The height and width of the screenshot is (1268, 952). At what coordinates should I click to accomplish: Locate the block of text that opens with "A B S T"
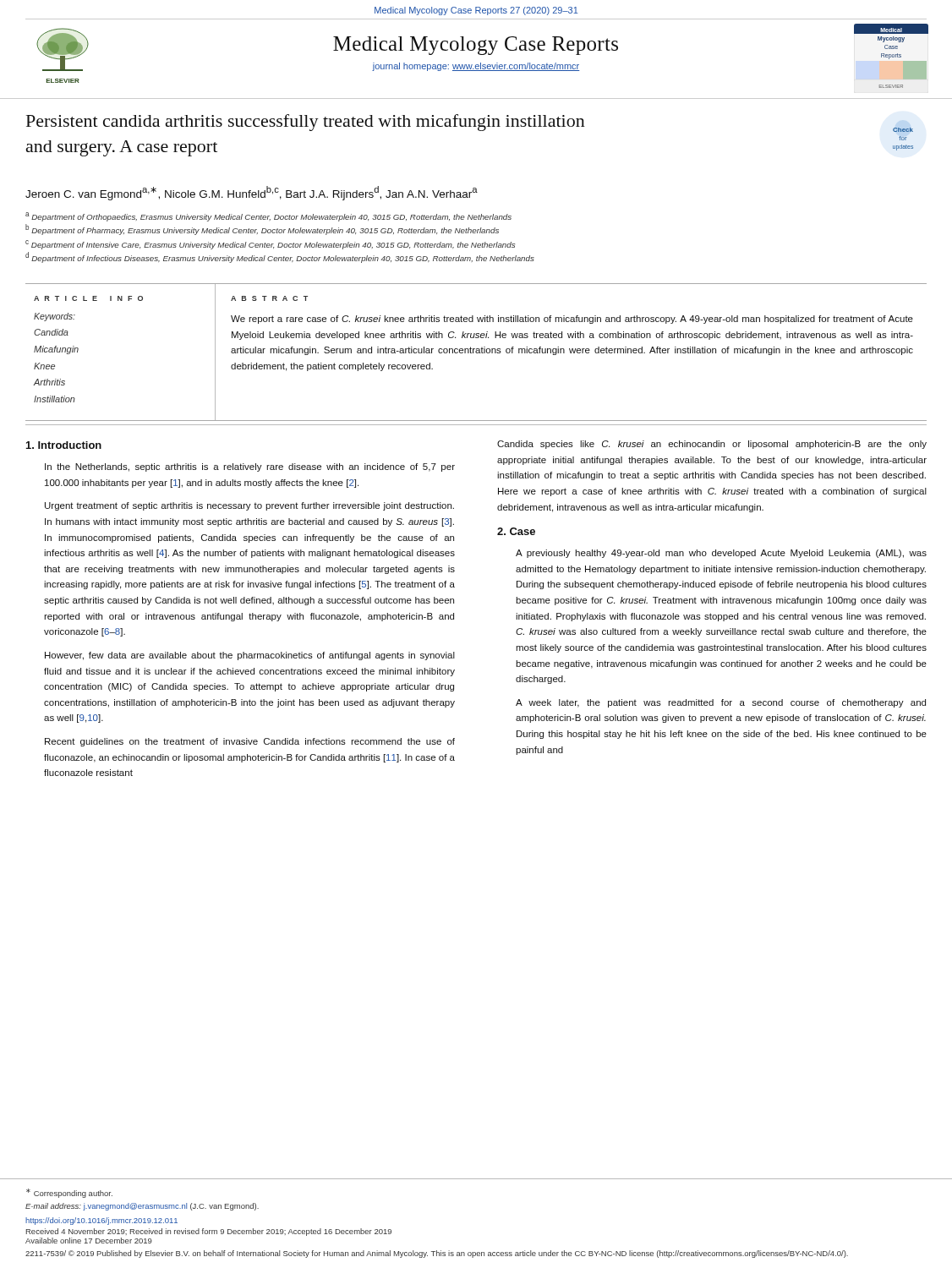pyautogui.click(x=572, y=334)
